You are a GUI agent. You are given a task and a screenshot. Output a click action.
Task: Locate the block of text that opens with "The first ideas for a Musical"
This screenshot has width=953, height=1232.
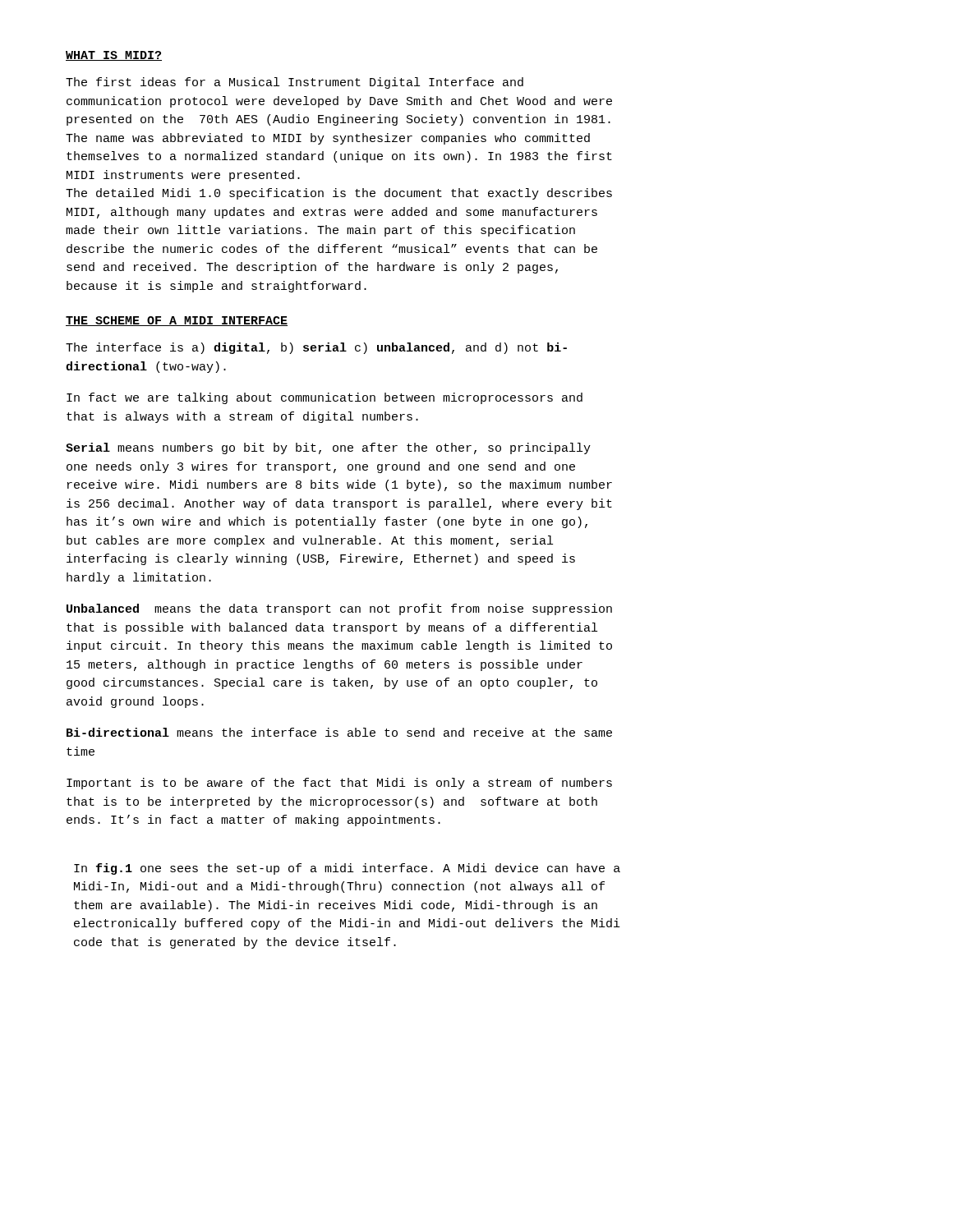tap(339, 185)
